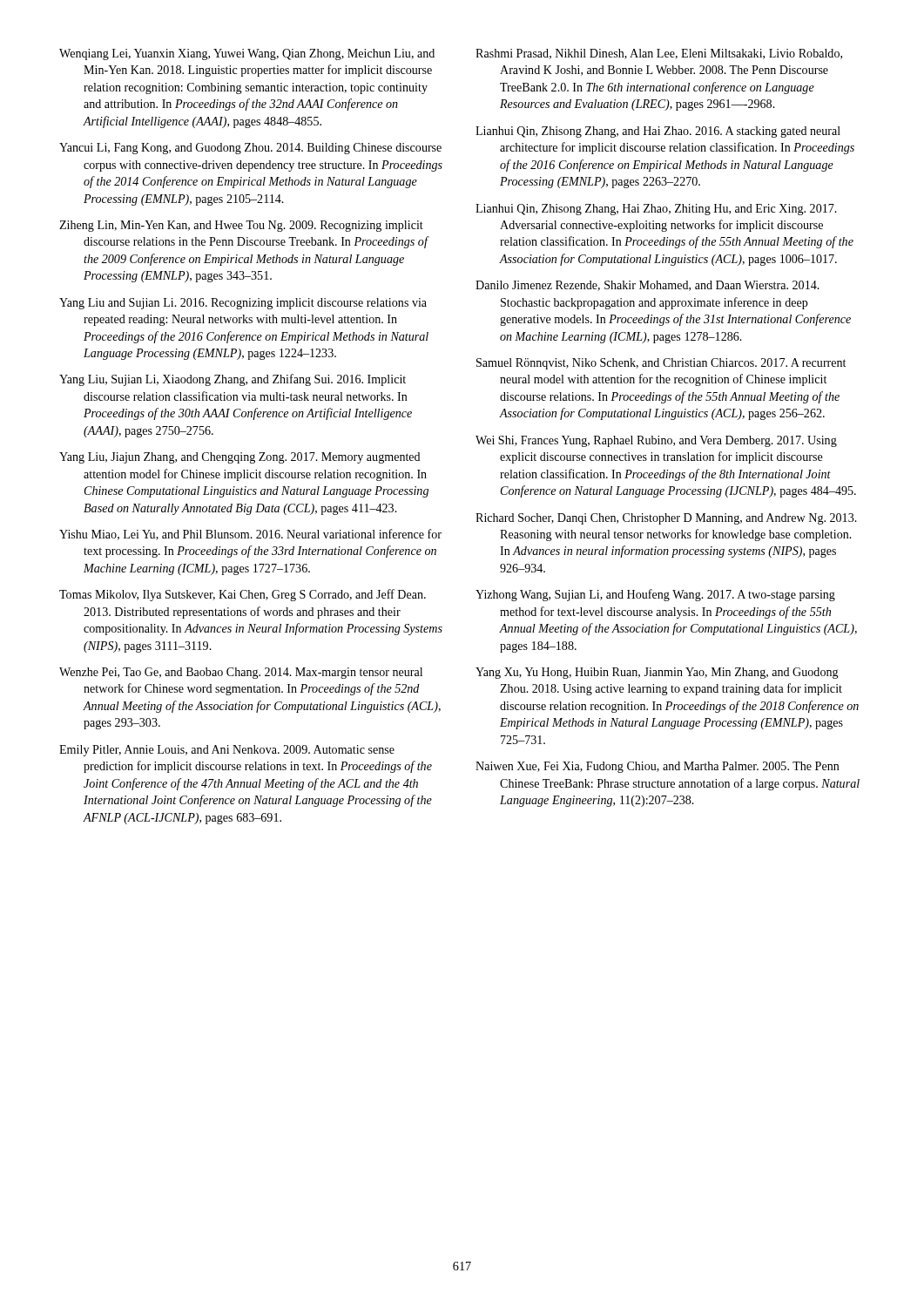Point to the passage starting "Yishu Miao, Lei Yu, and"
The width and height of the screenshot is (924, 1307).
point(250,551)
